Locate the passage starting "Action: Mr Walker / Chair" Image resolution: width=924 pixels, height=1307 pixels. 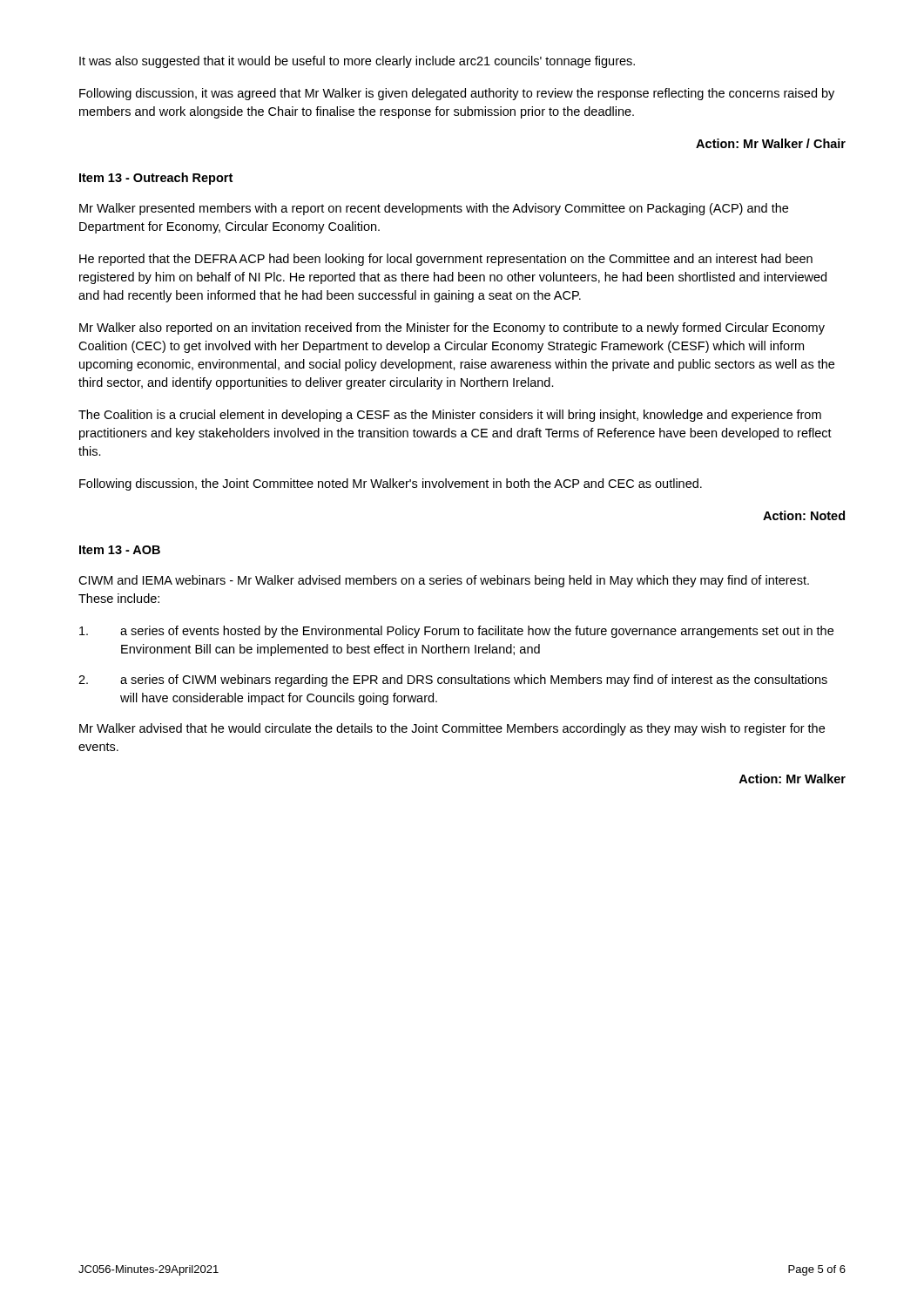pyautogui.click(x=771, y=144)
